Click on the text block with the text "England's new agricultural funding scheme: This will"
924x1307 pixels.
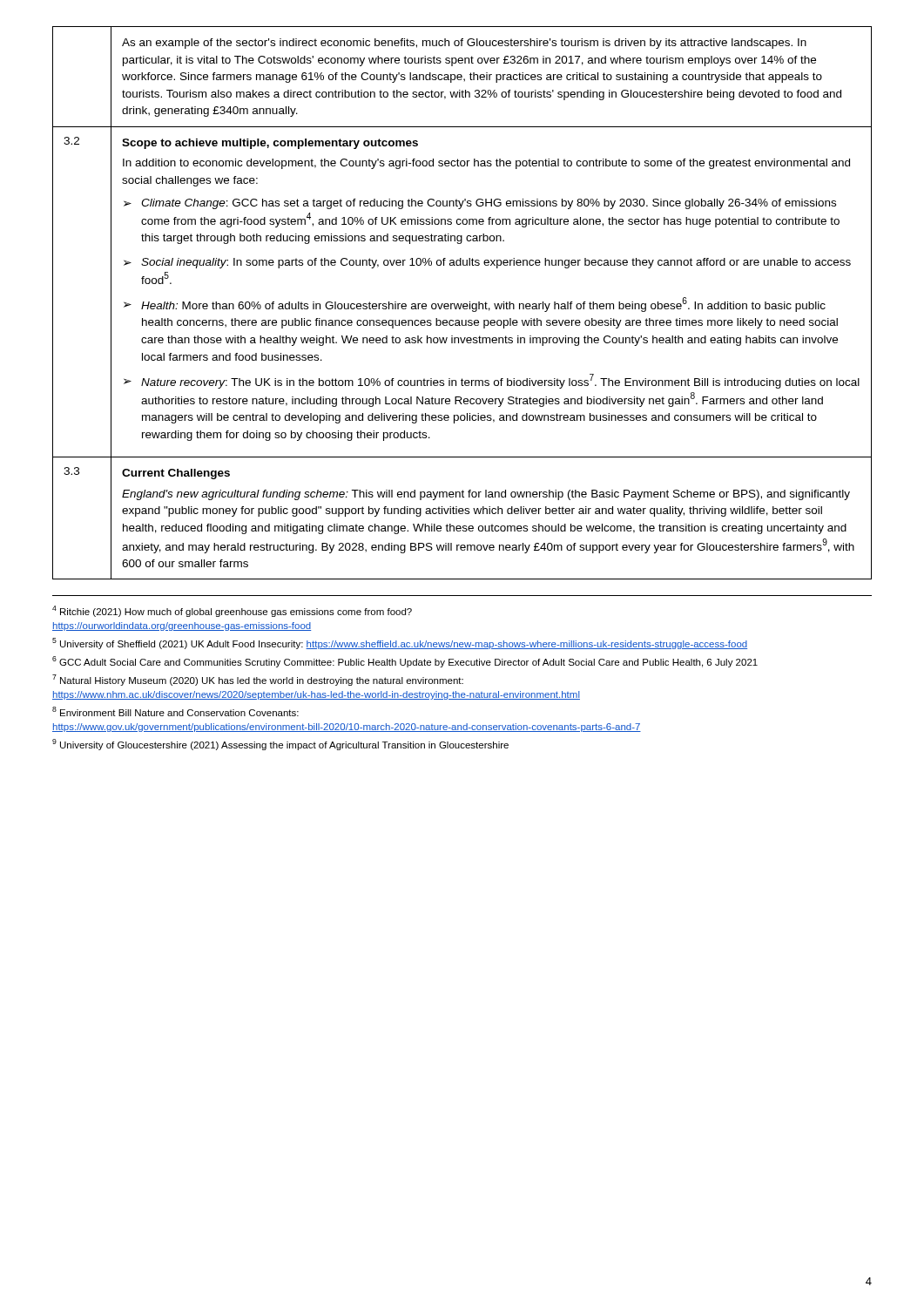(x=488, y=528)
